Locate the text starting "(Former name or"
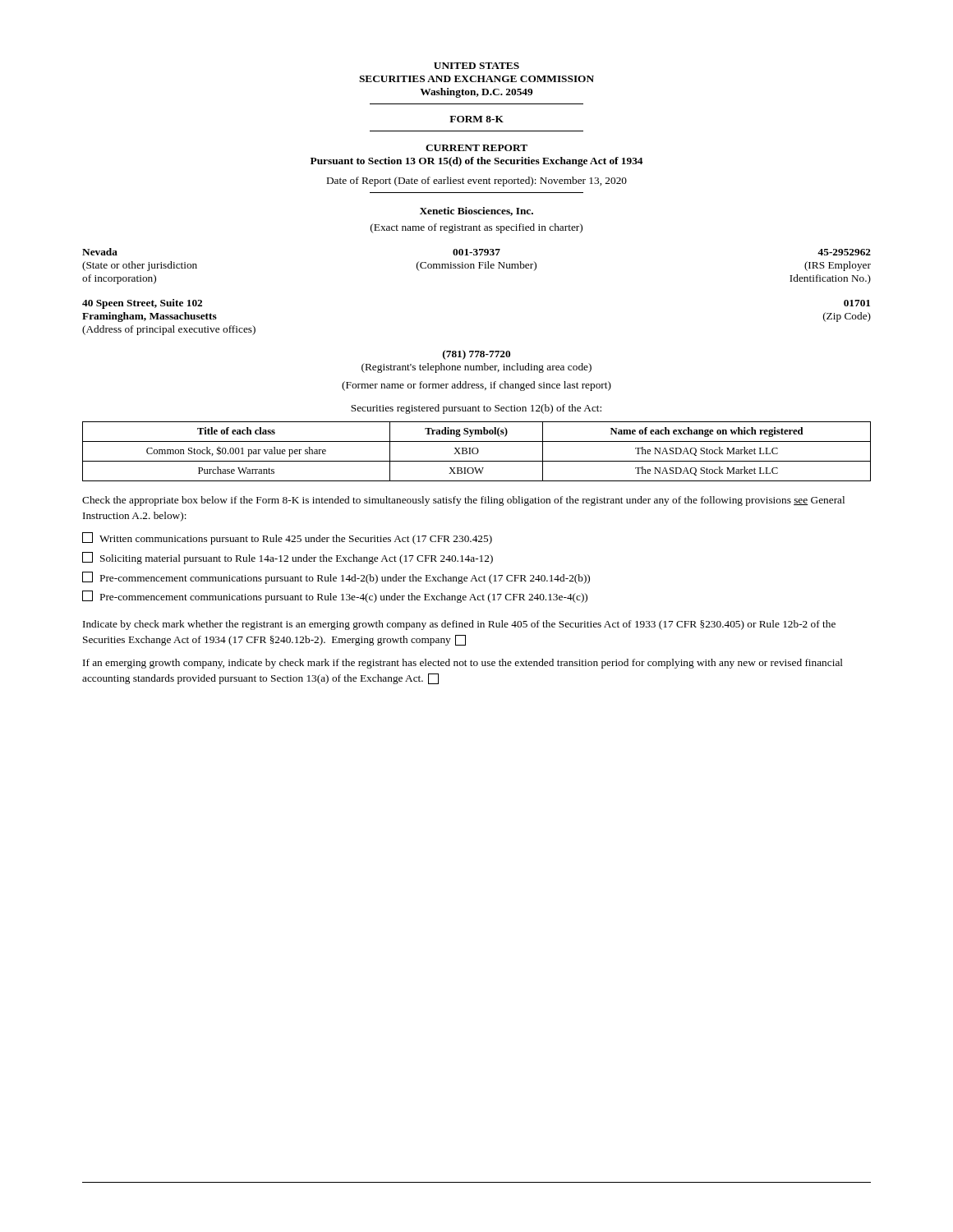The height and width of the screenshot is (1232, 953). pyautogui.click(x=476, y=385)
